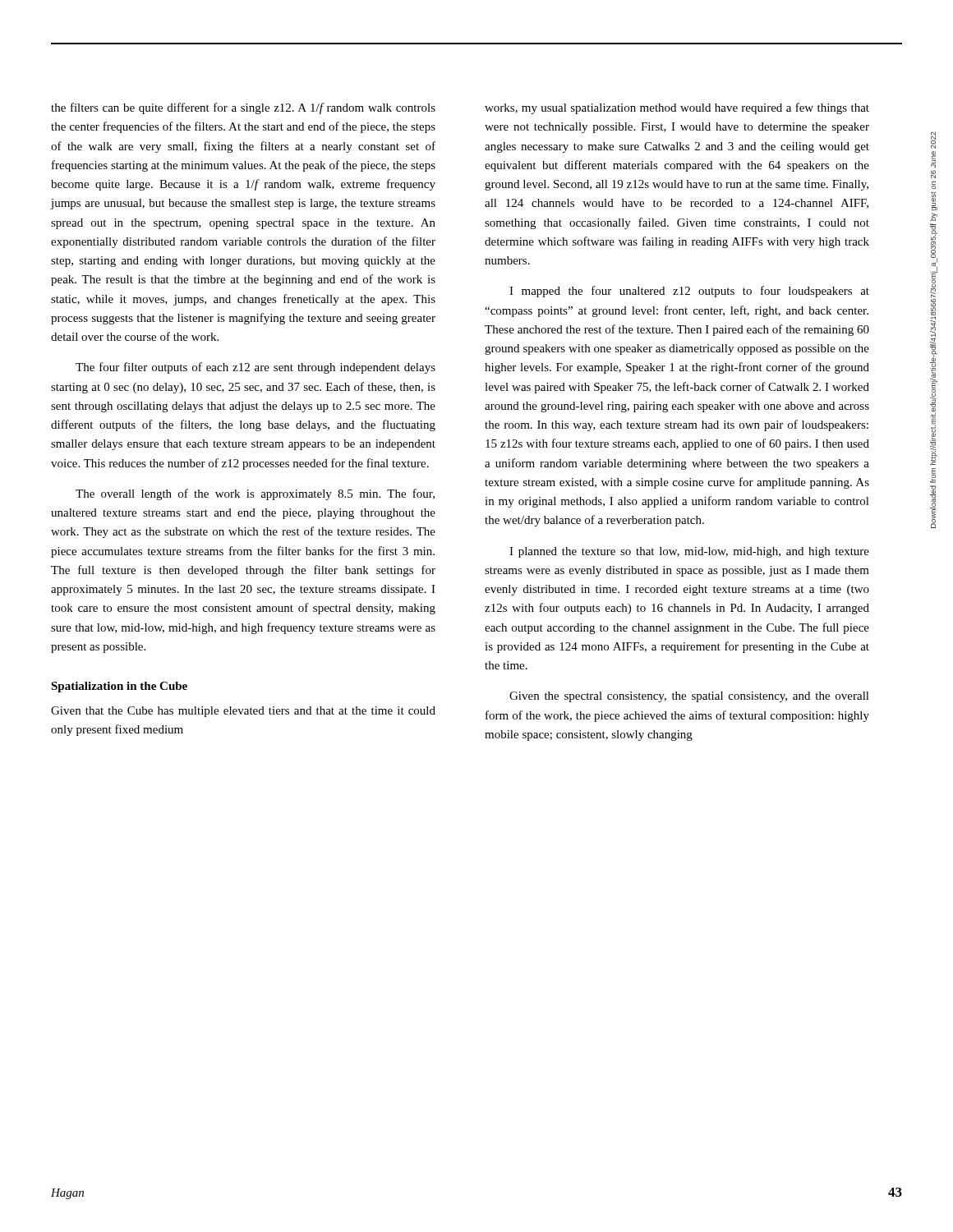
Task: Select the block starting "Downloaded from http://direct.mit.edu/comj/article-pdf/41/34/185667/3comj_a_00395.pdf by guest"
Action: tap(933, 330)
